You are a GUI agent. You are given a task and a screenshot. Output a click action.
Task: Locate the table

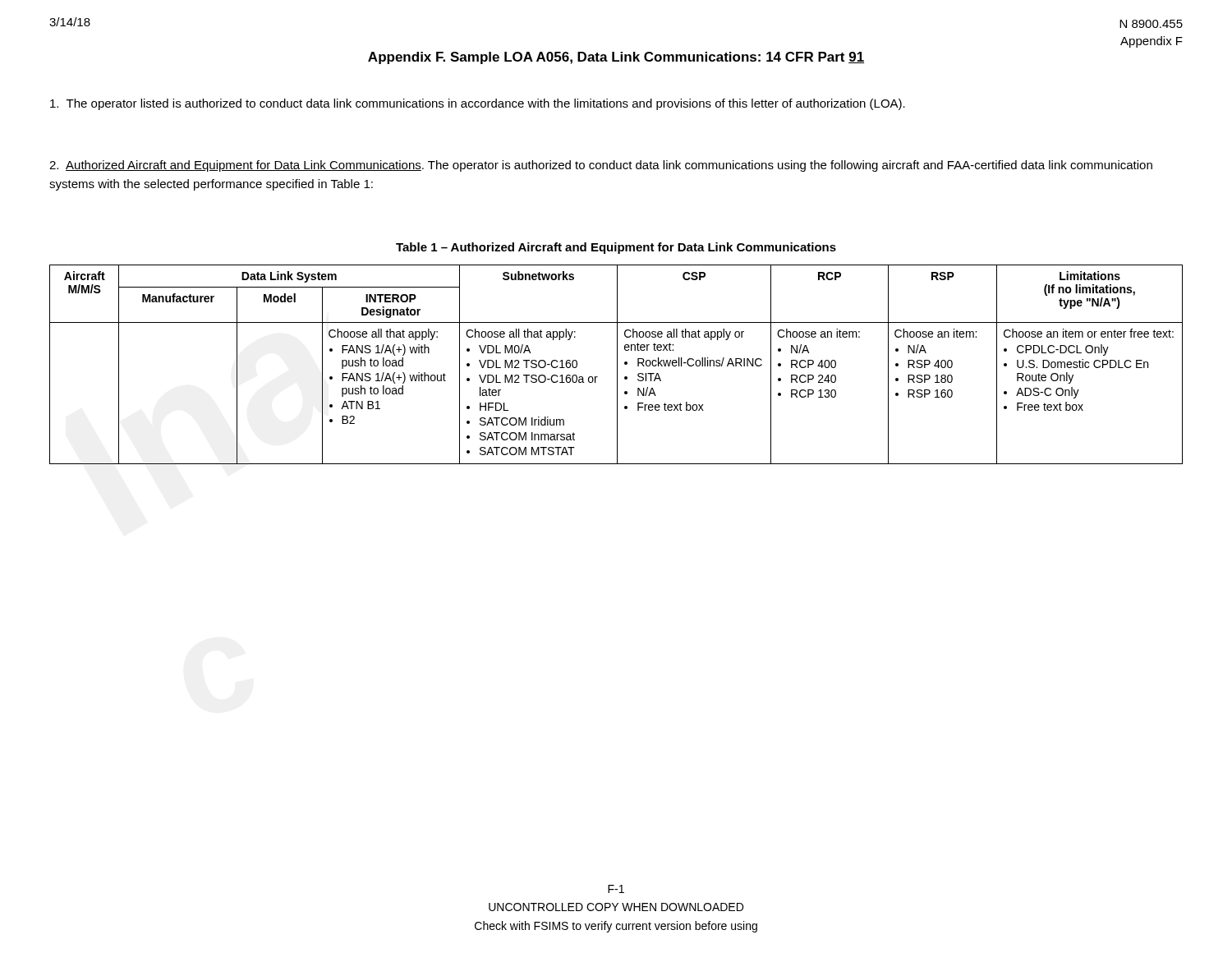(616, 364)
